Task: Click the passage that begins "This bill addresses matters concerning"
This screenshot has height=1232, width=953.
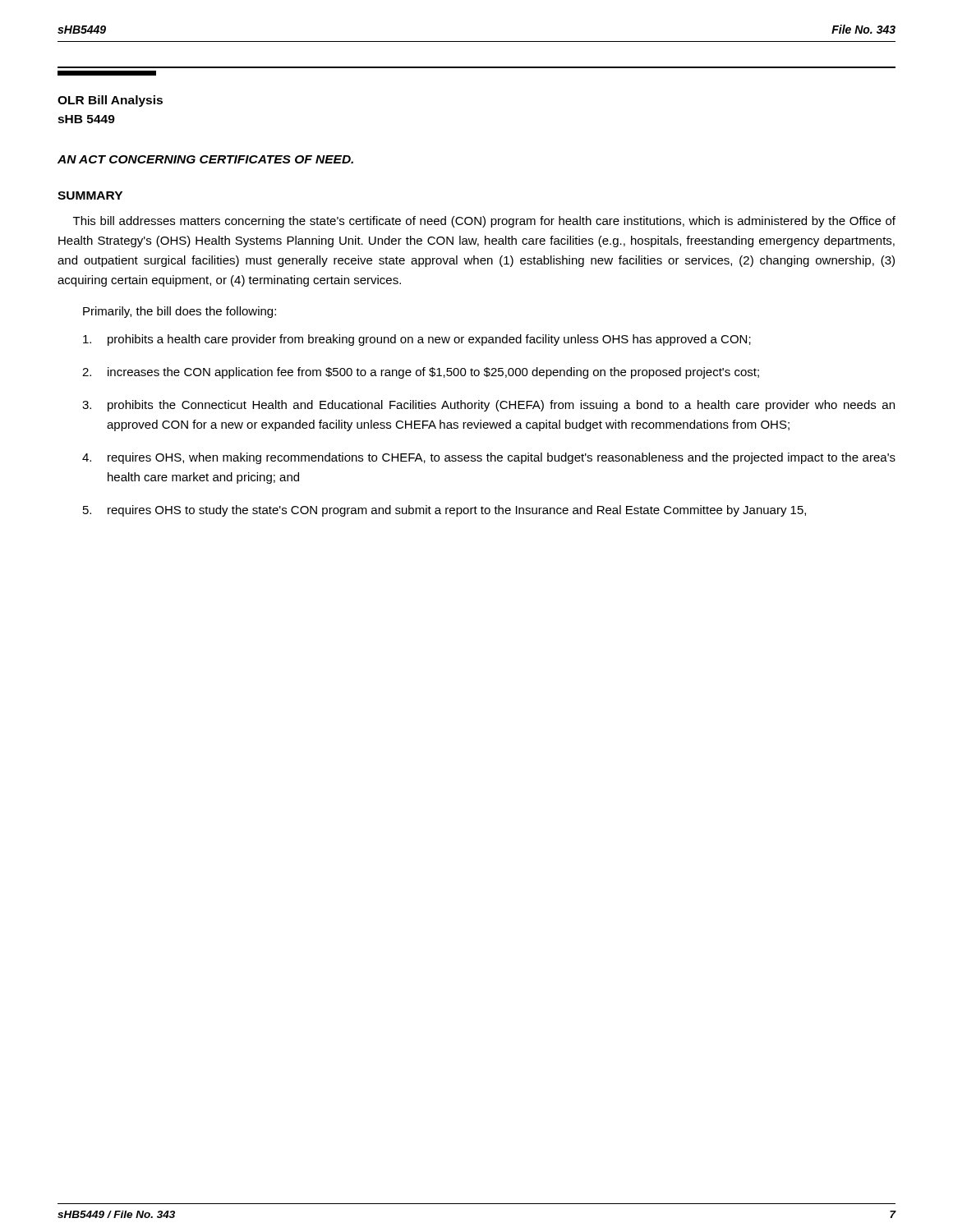Action: click(x=476, y=250)
